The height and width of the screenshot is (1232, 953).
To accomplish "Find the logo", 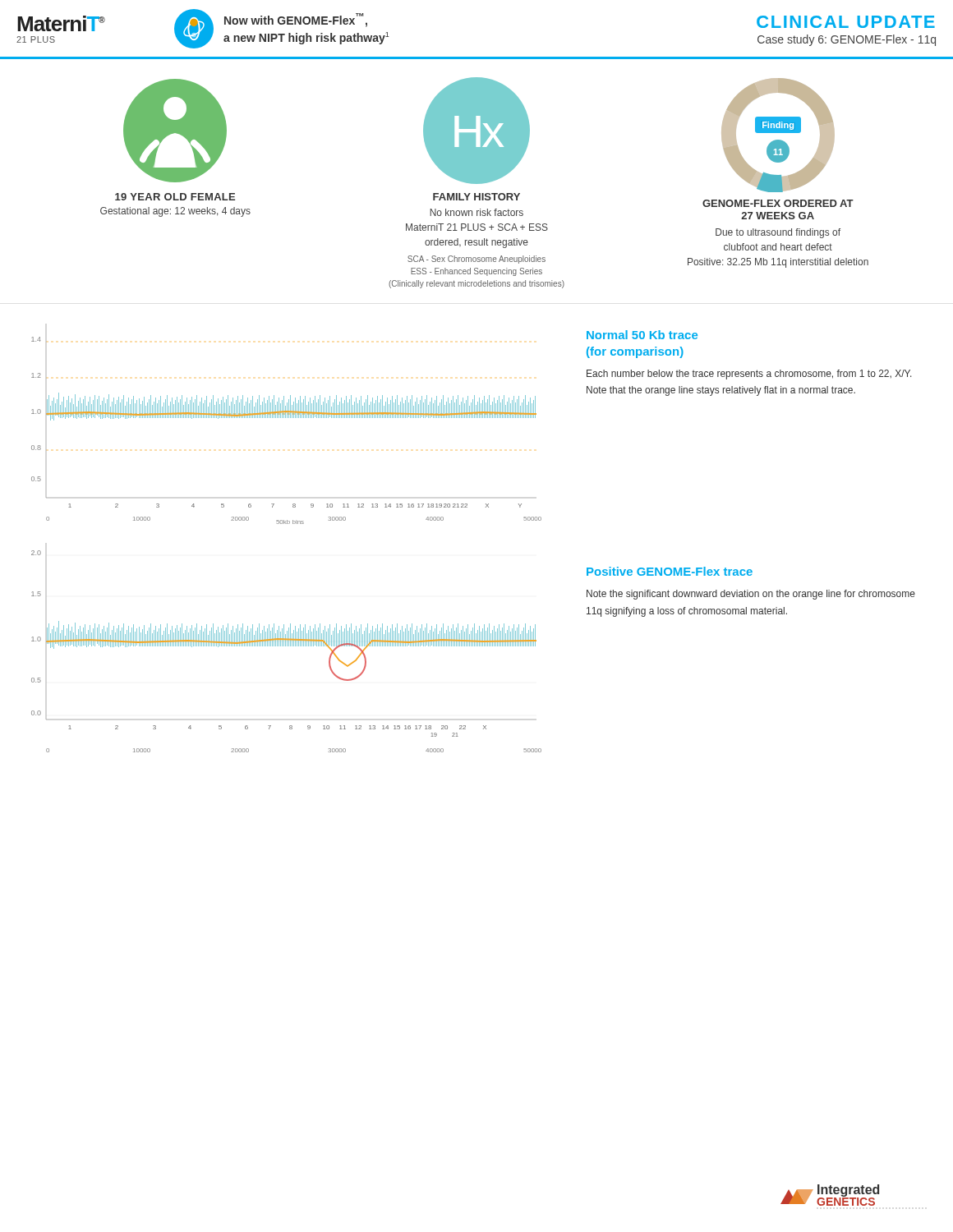I will 852,1191.
